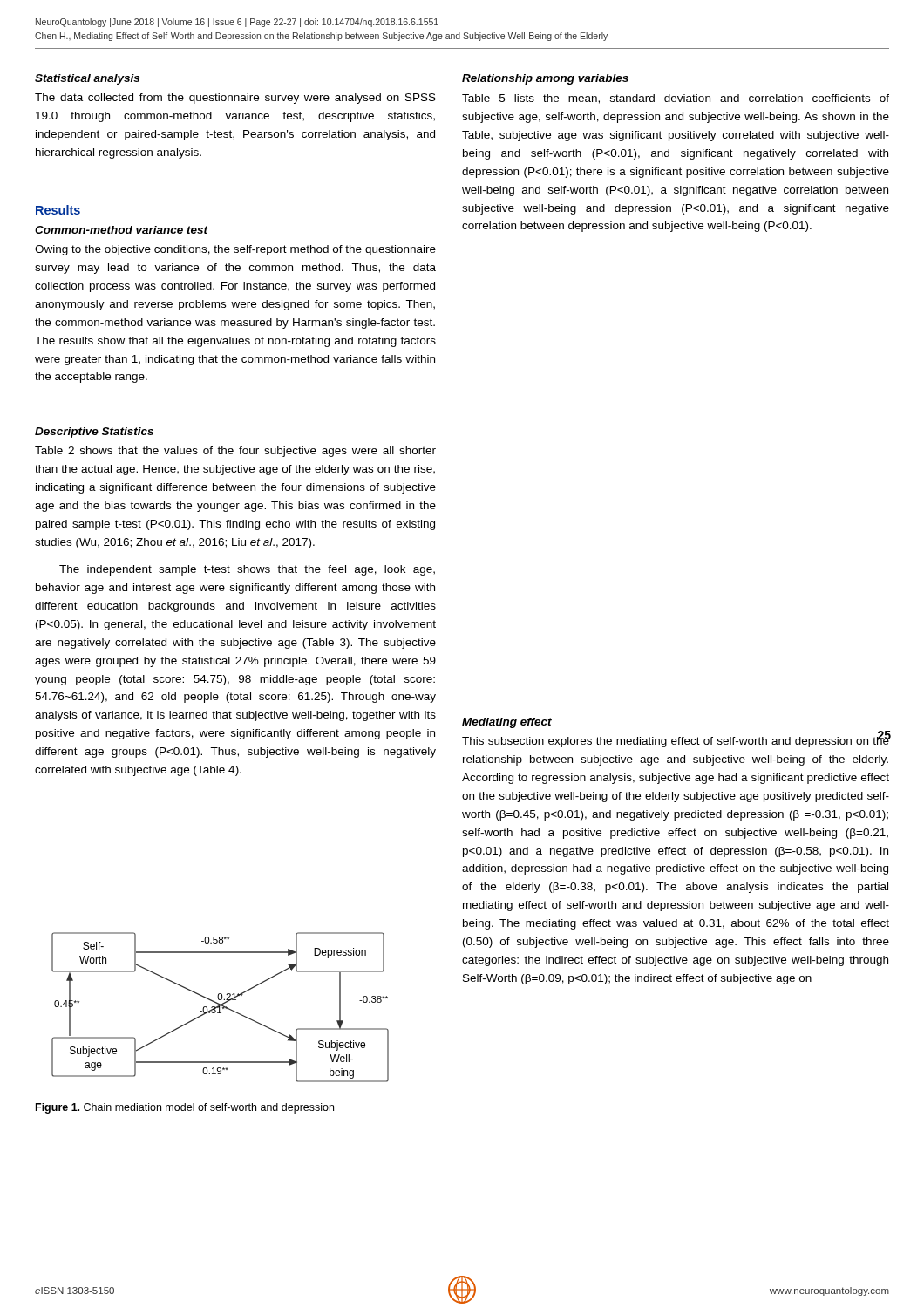
Task: Locate the section header with the text "Mediating effect"
Action: click(507, 722)
